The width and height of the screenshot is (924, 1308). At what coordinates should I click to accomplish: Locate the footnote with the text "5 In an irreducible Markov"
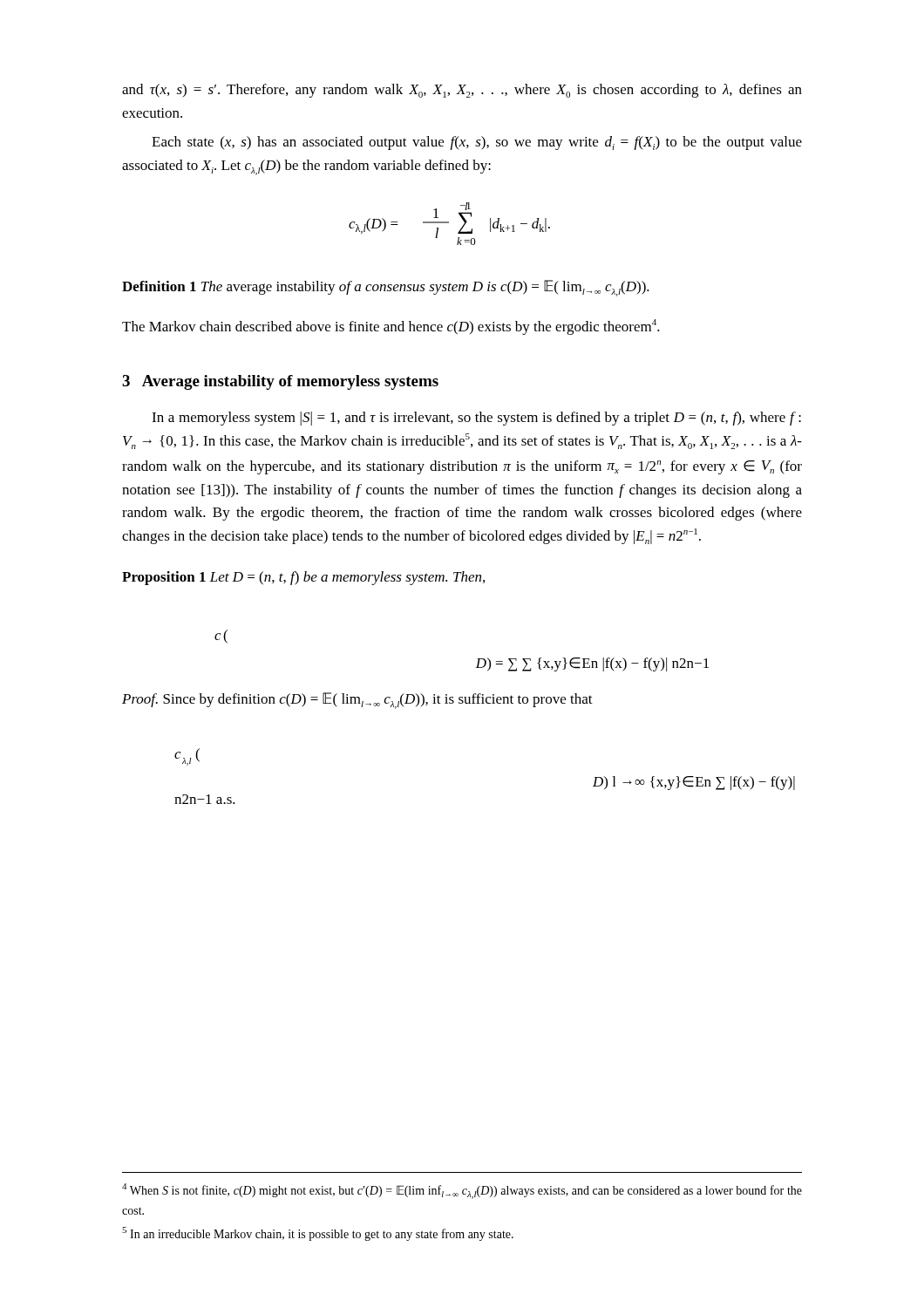[318, 1232]
